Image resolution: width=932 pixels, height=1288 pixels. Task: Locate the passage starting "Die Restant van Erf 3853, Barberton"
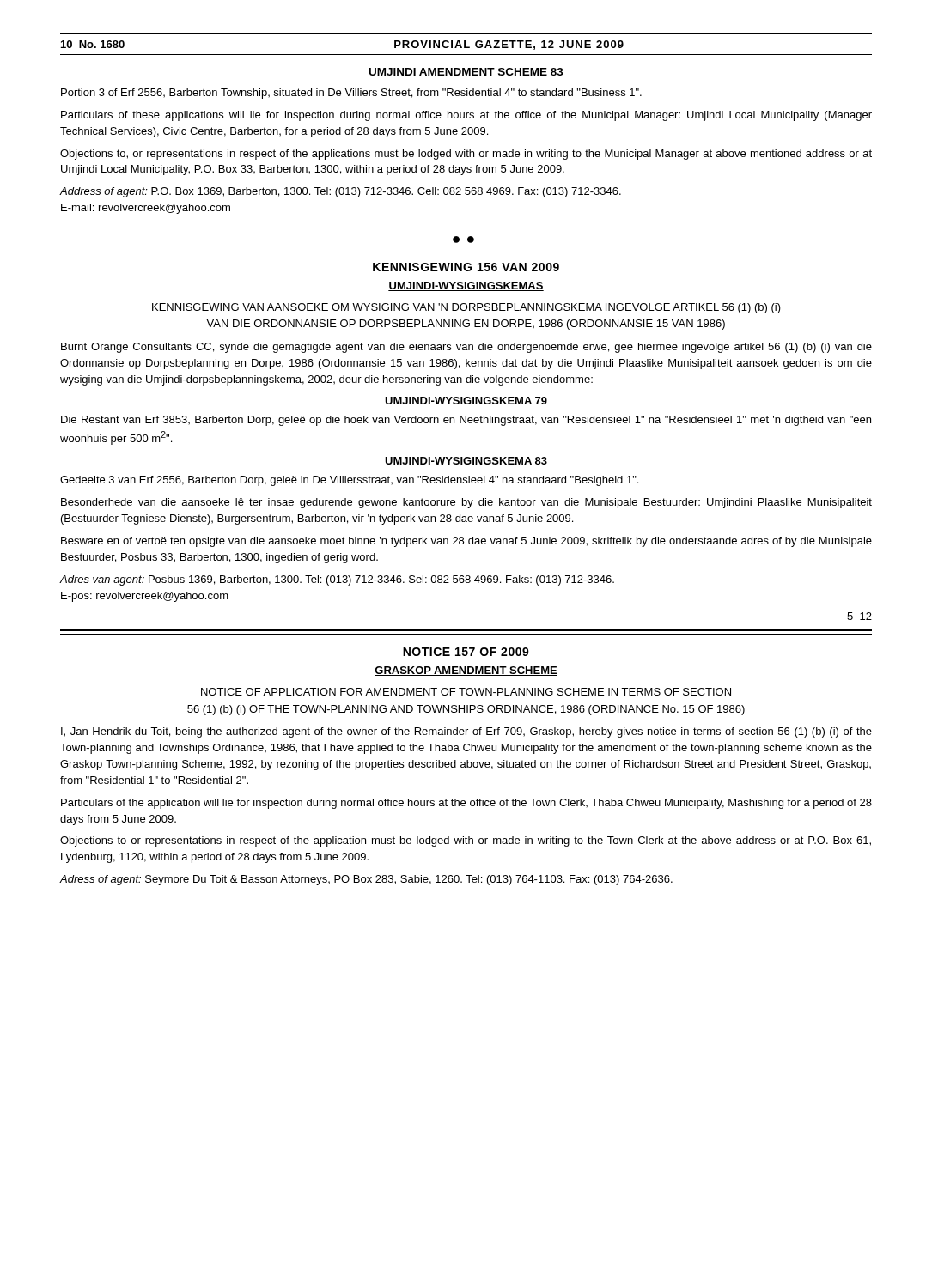[466, 429]
